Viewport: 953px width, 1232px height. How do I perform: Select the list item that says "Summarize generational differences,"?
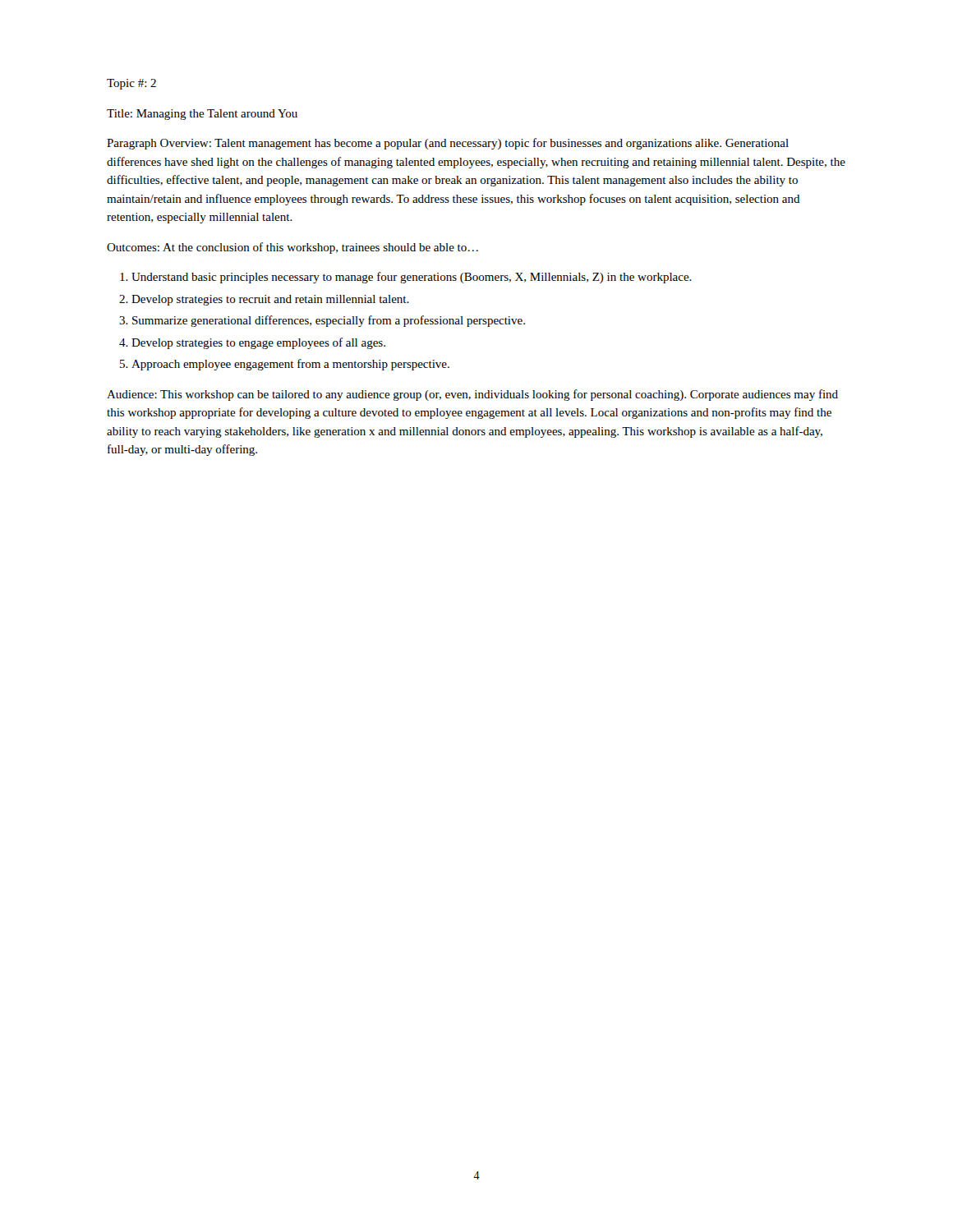[489, 321]
